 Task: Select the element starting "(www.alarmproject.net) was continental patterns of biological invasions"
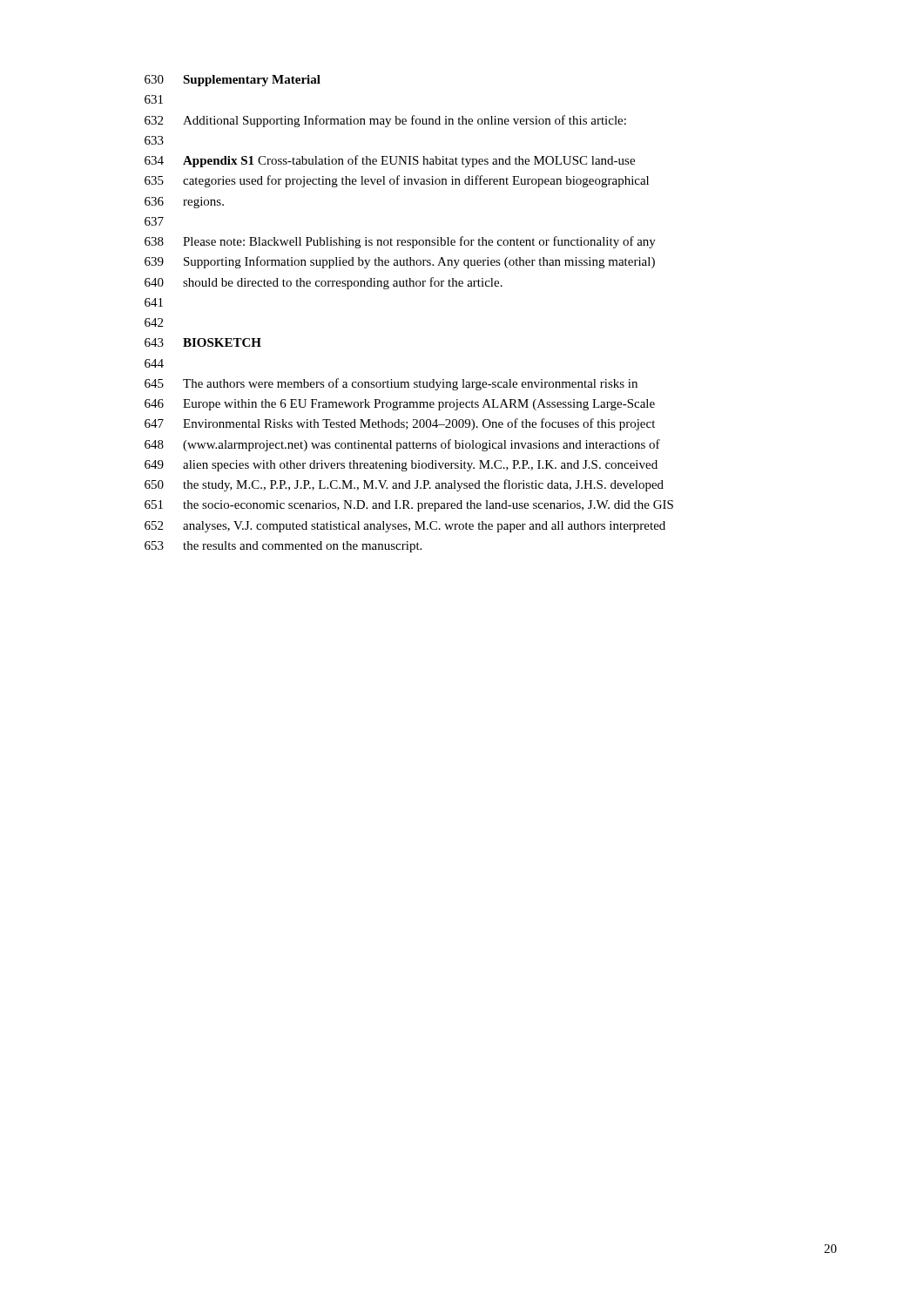421,444
